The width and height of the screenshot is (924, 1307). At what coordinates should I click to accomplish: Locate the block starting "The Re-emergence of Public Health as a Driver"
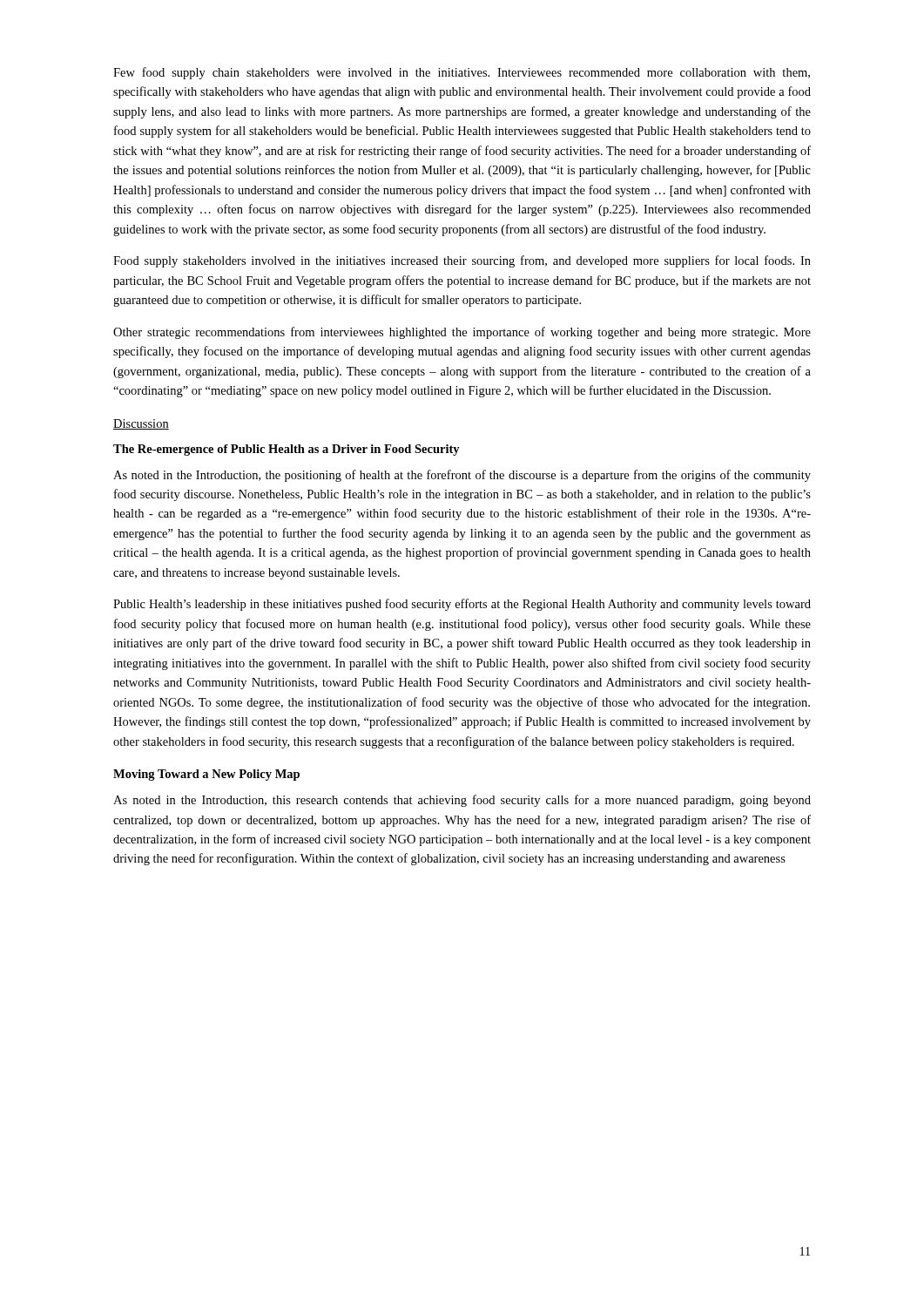[x=462, y=449]
